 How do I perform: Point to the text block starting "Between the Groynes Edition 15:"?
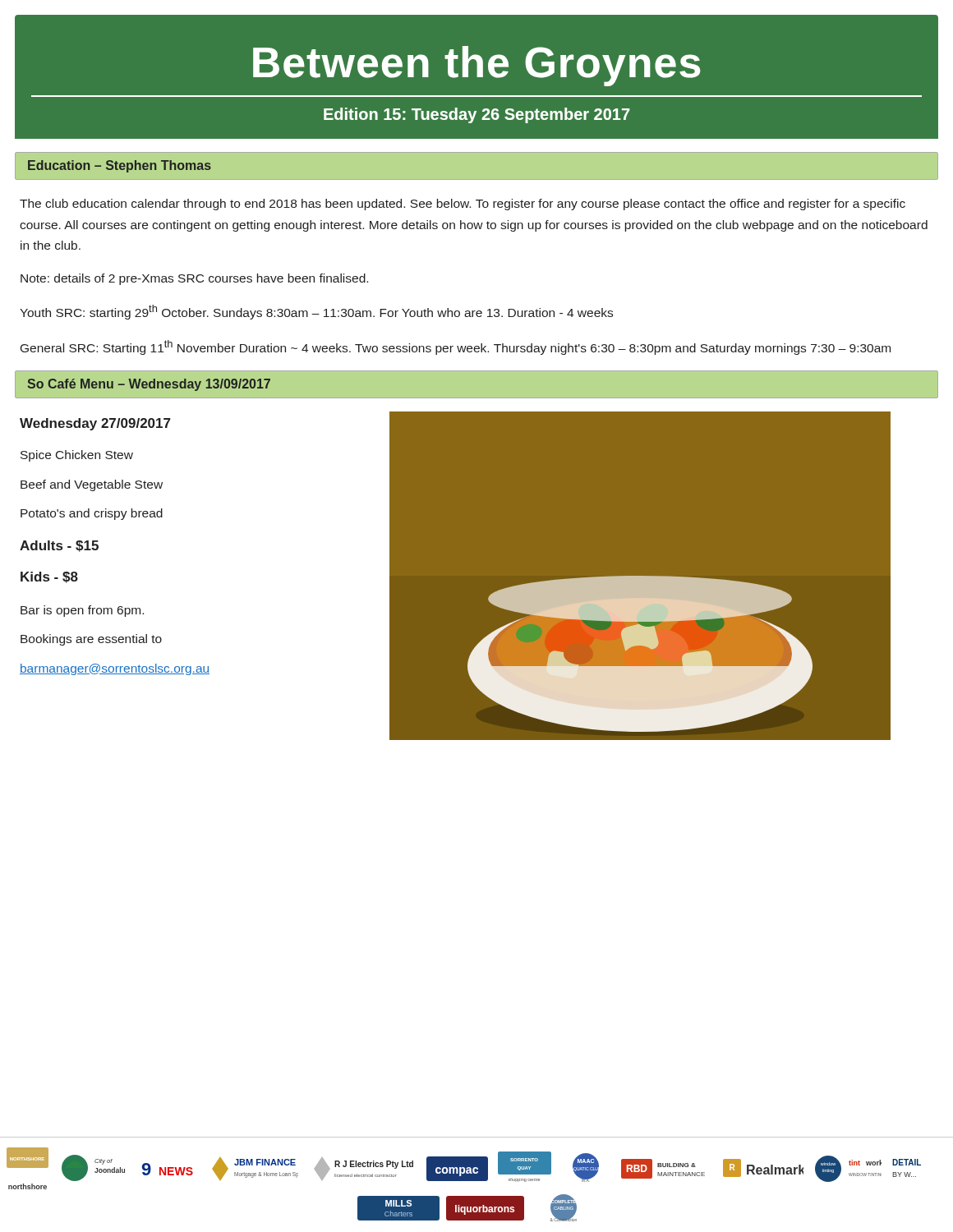click(476, 81)
